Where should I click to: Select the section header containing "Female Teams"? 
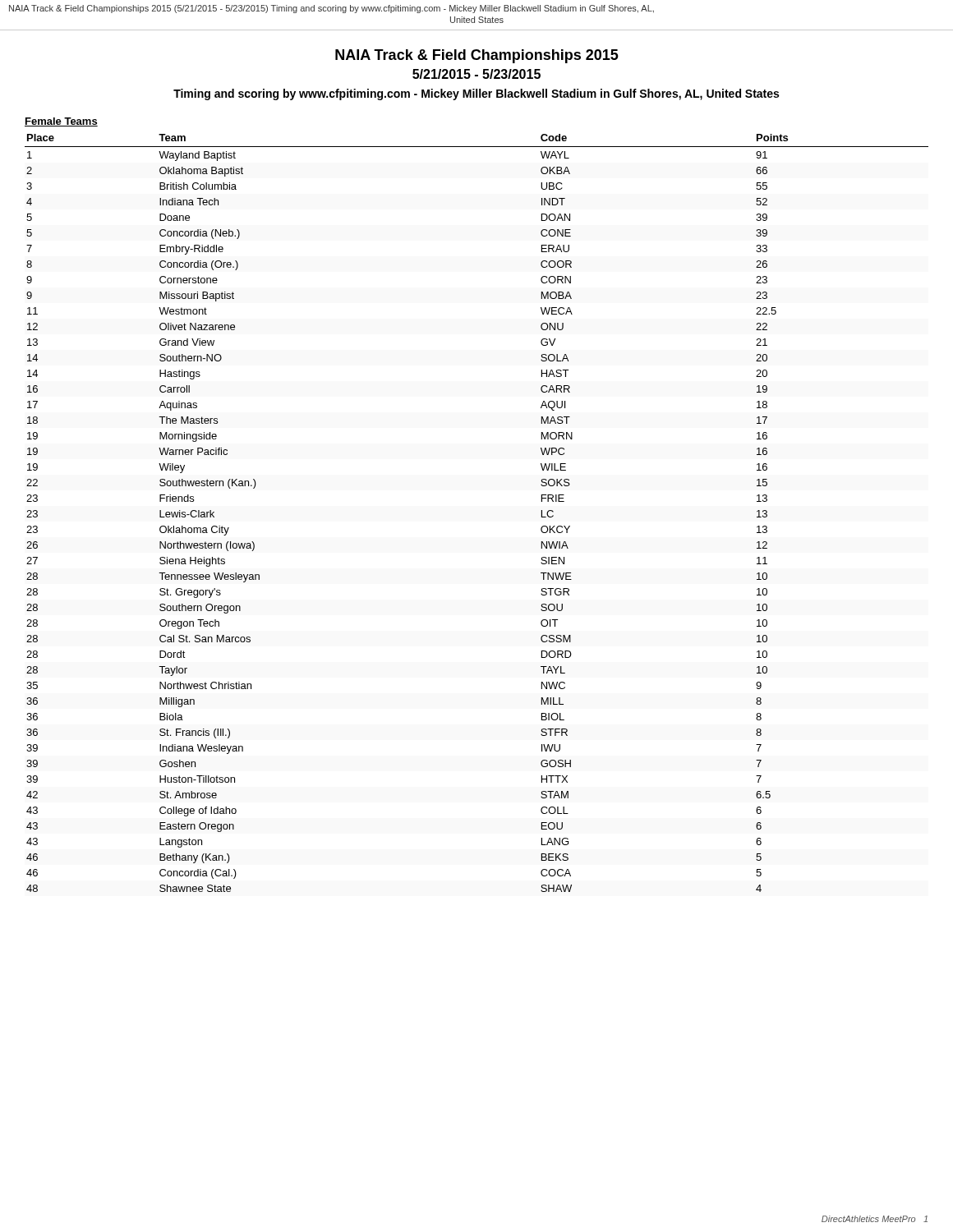[x=61, y=121]
